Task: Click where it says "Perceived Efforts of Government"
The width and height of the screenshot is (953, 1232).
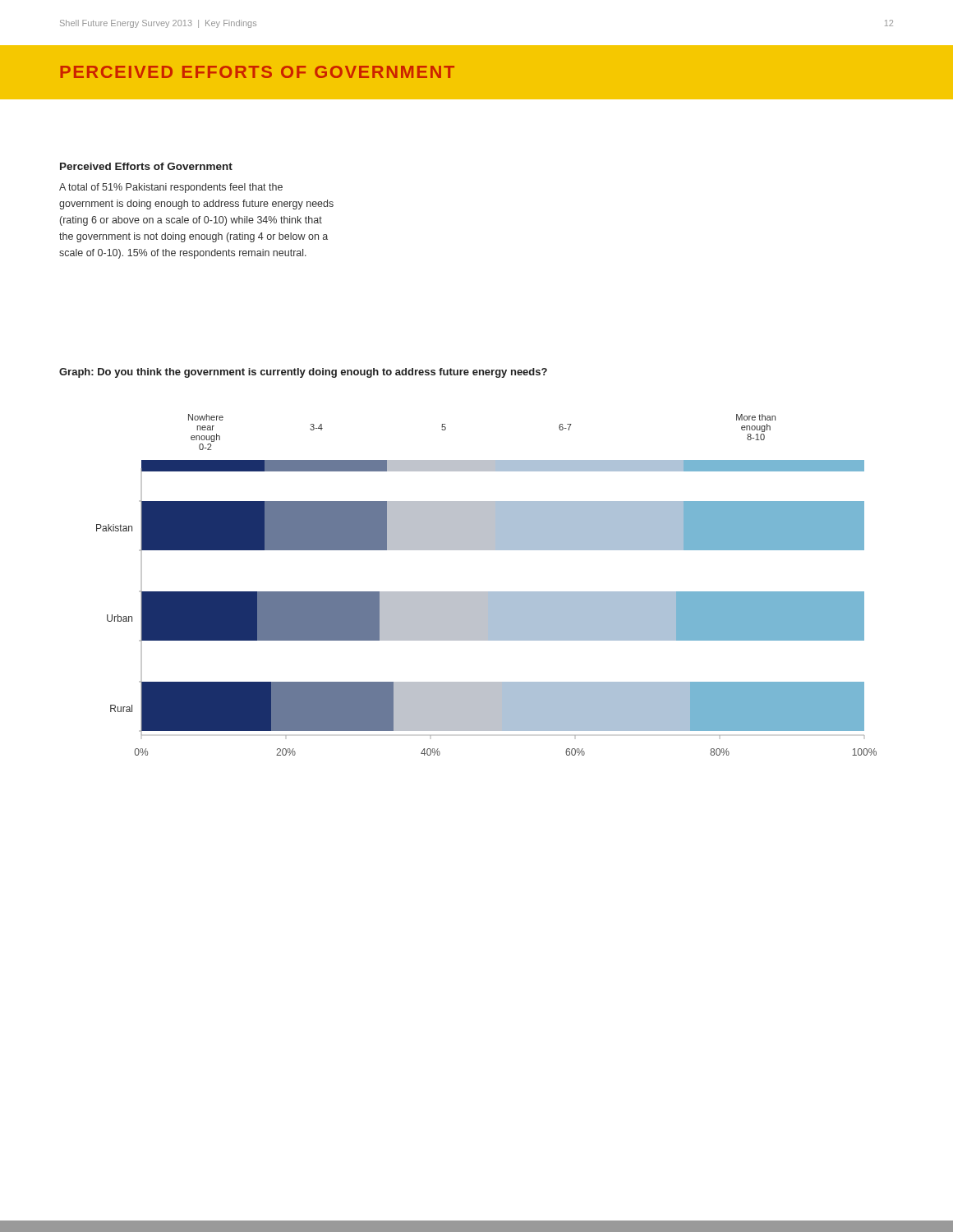Action: (146, 166)
